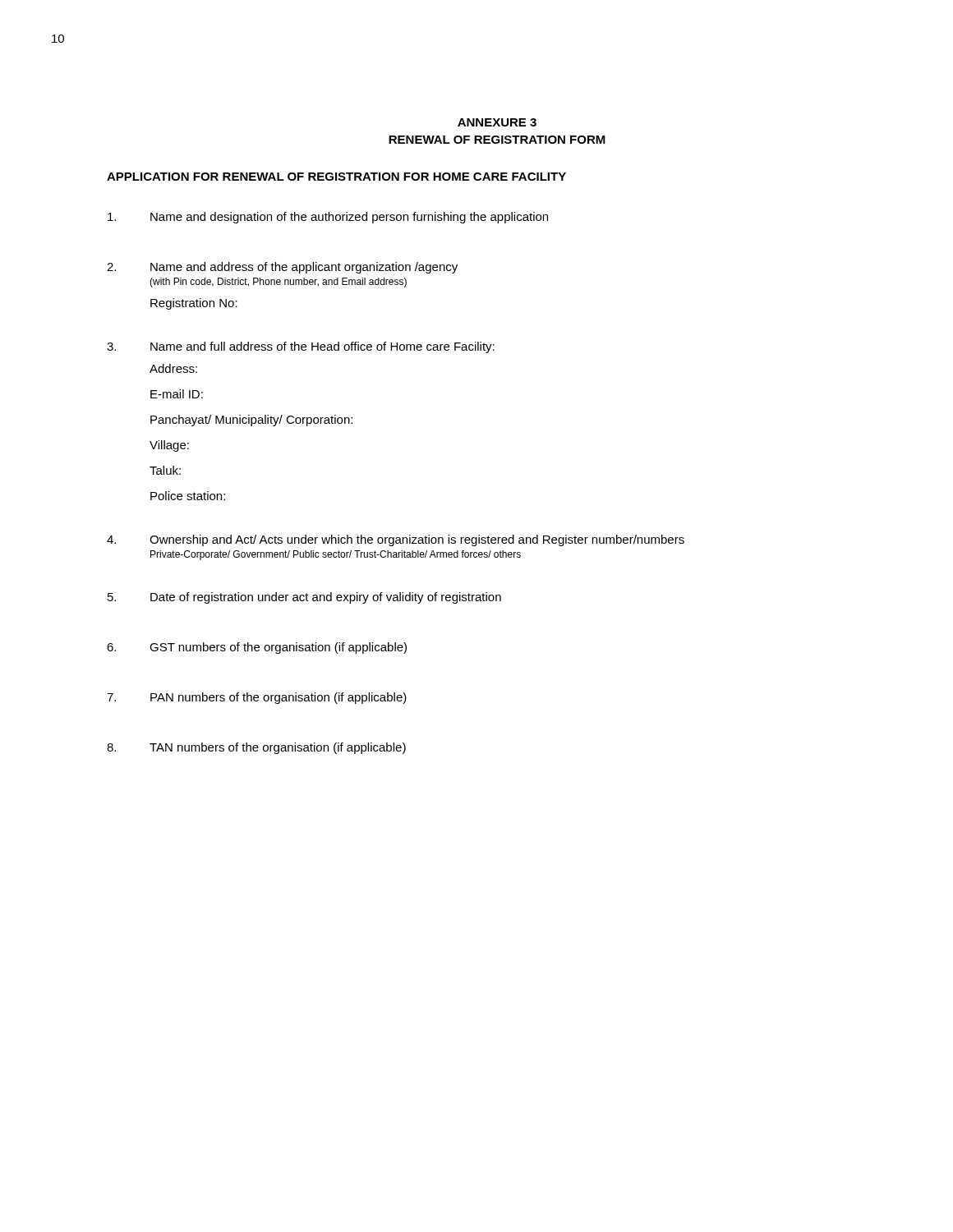Select the text that says "Panchayat/ Municipality/ Corporation:"
953x1232 pixels.
coord(252,419)
